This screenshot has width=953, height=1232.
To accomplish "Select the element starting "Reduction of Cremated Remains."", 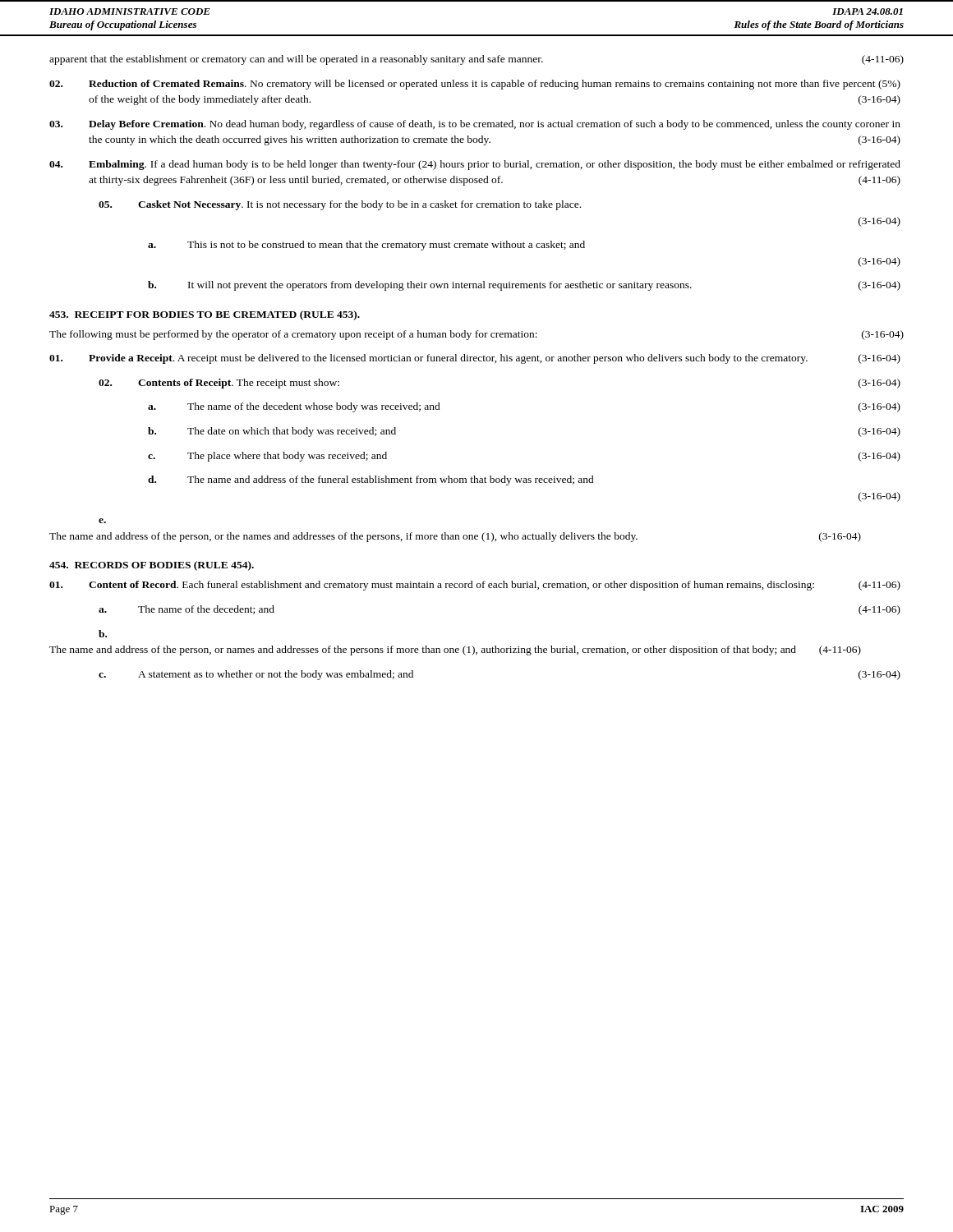I will click(x=475, y=91).
